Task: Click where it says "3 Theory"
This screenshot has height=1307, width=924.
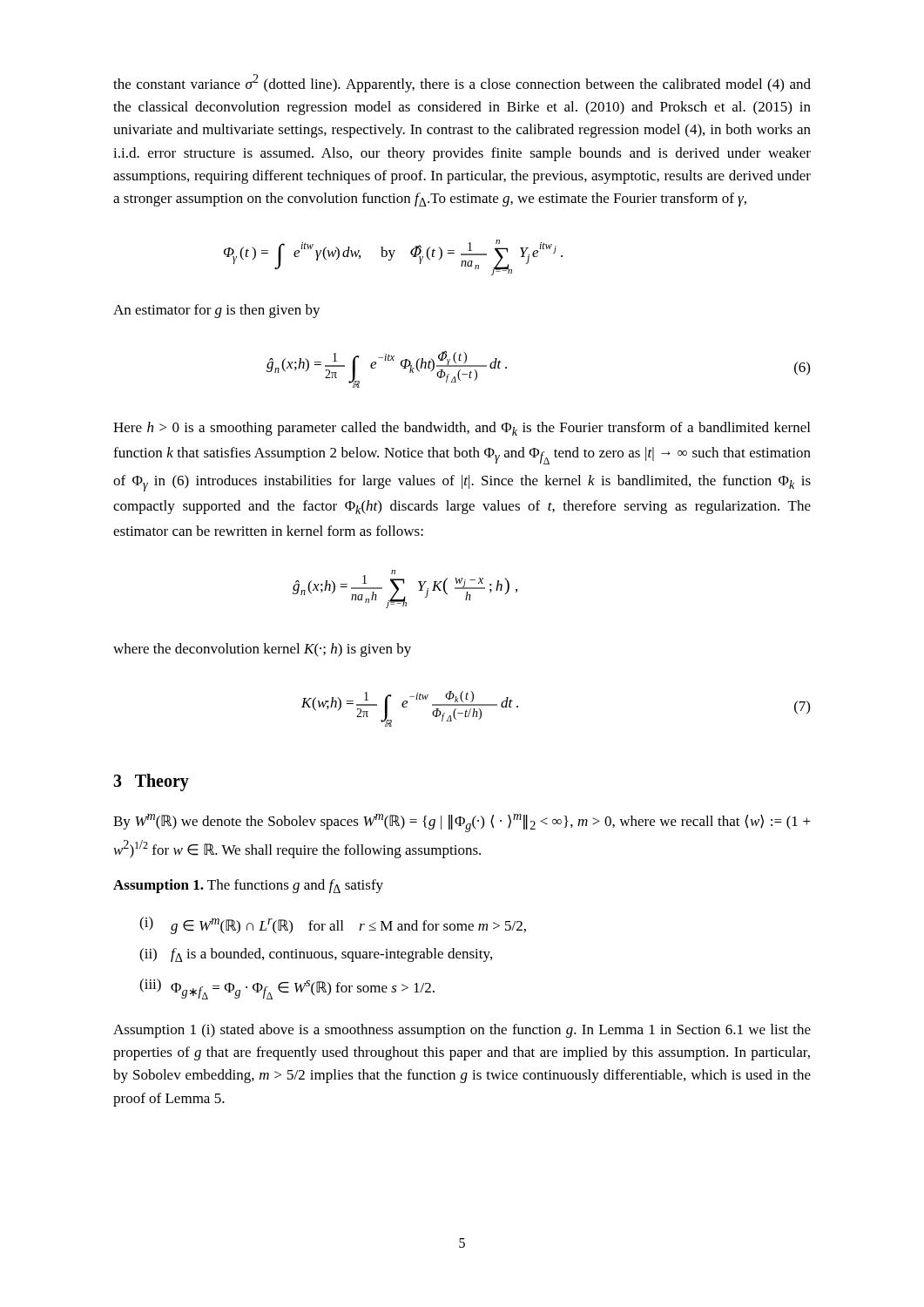Action: [x=151, y=780]
